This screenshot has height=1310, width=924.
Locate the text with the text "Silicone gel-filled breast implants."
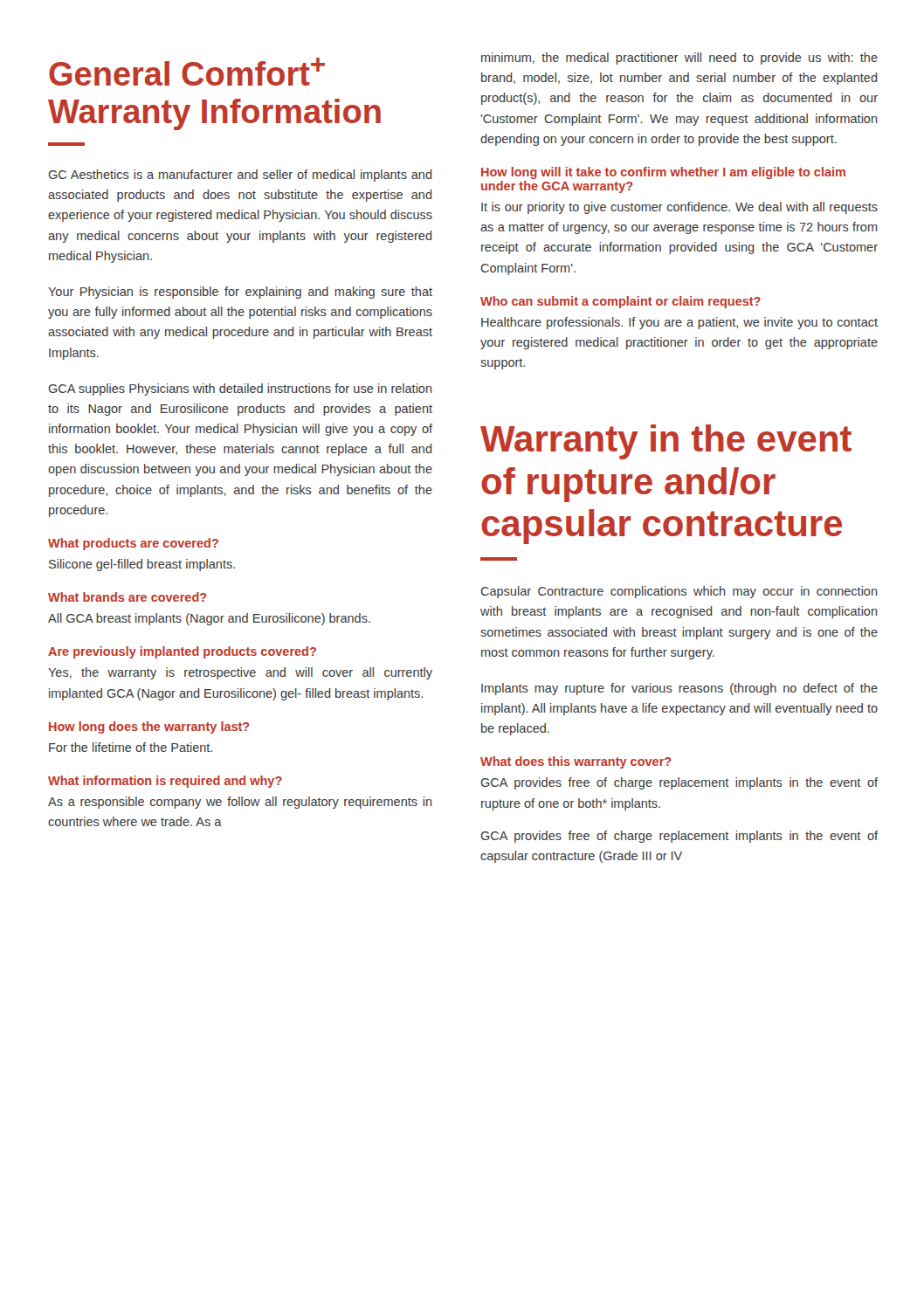point(142,564)
